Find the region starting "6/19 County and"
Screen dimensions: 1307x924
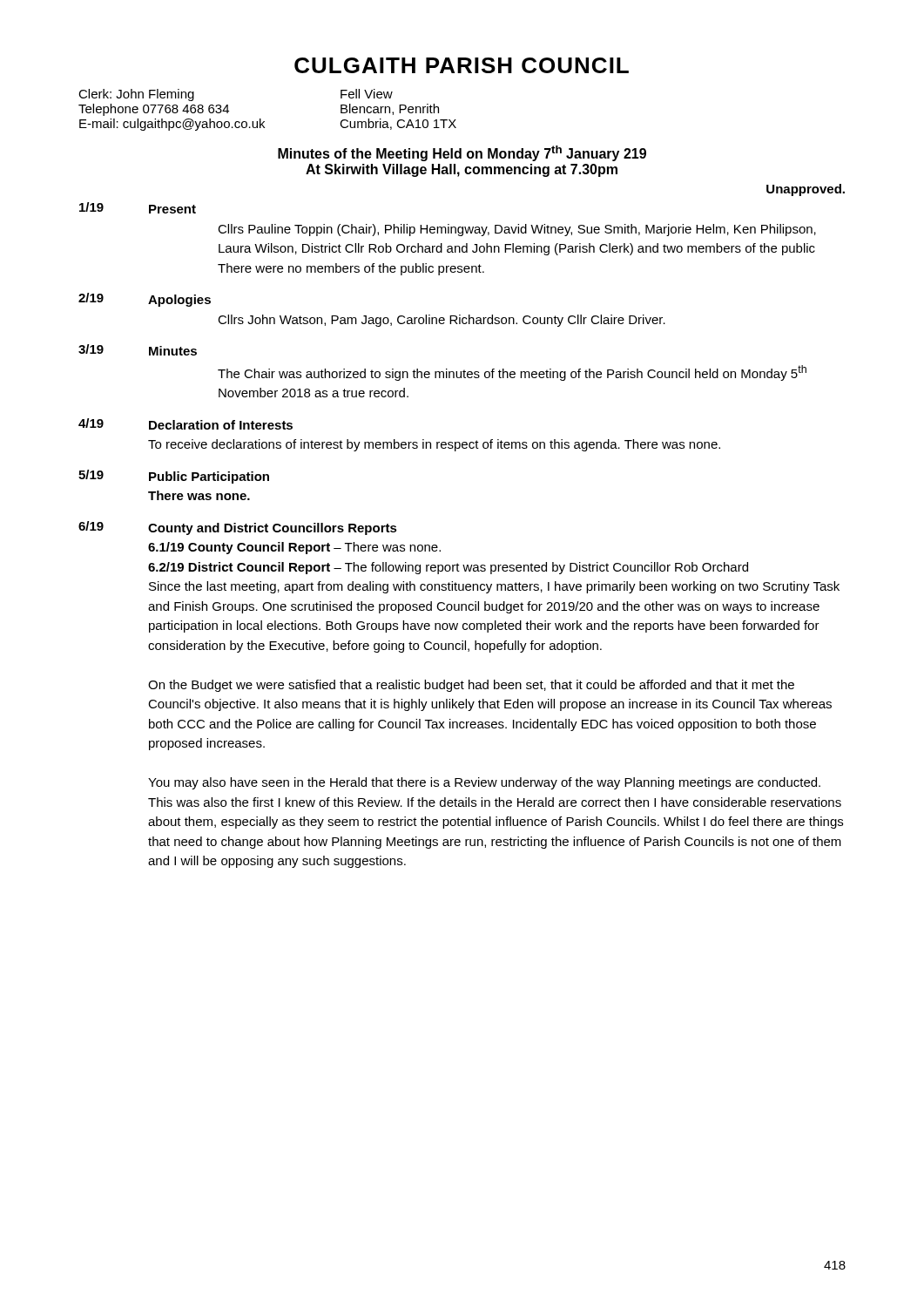(462, 695)
